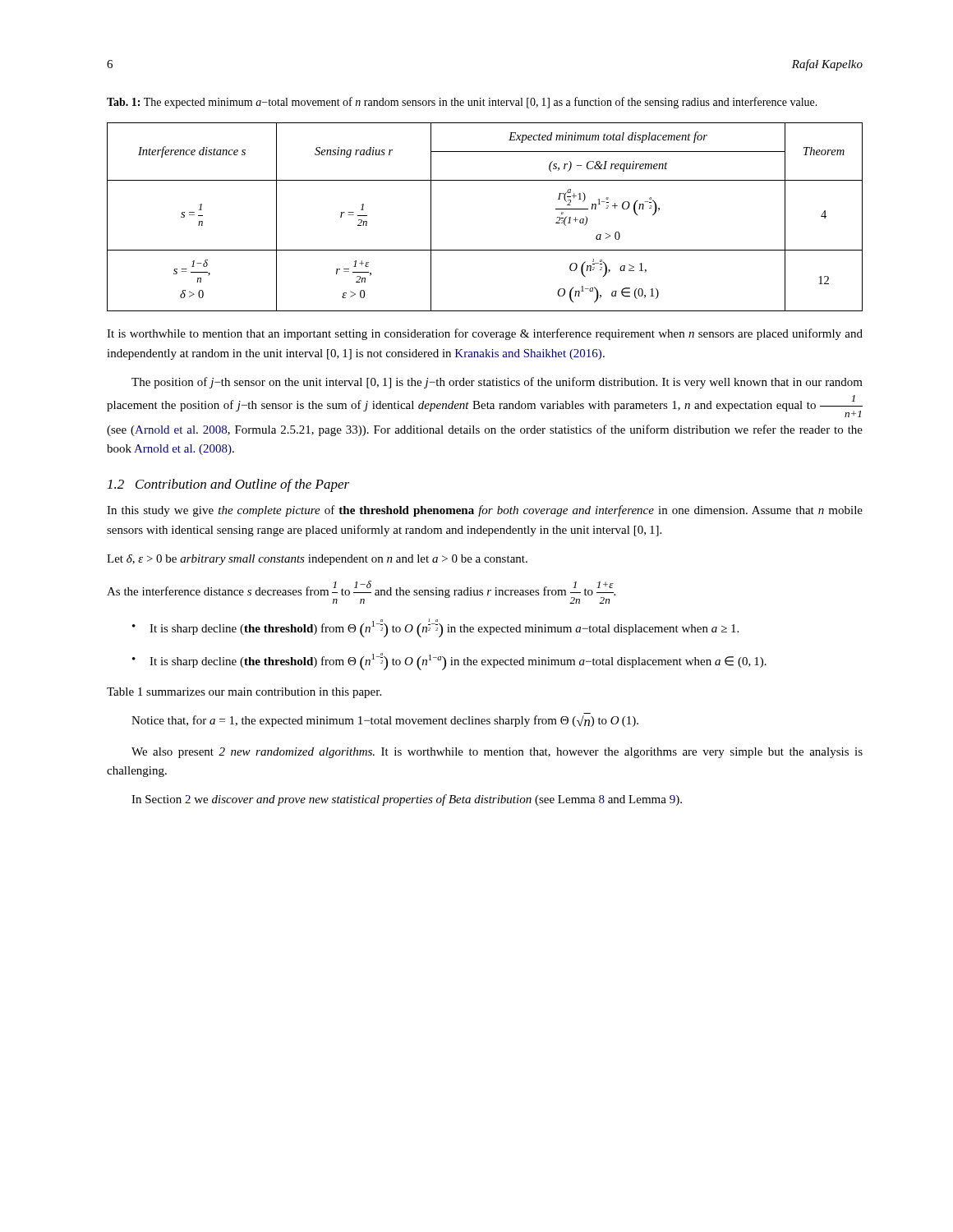Point to the caption beginning "Tab. 1: The expected minimum a−total"

[462, 102]
